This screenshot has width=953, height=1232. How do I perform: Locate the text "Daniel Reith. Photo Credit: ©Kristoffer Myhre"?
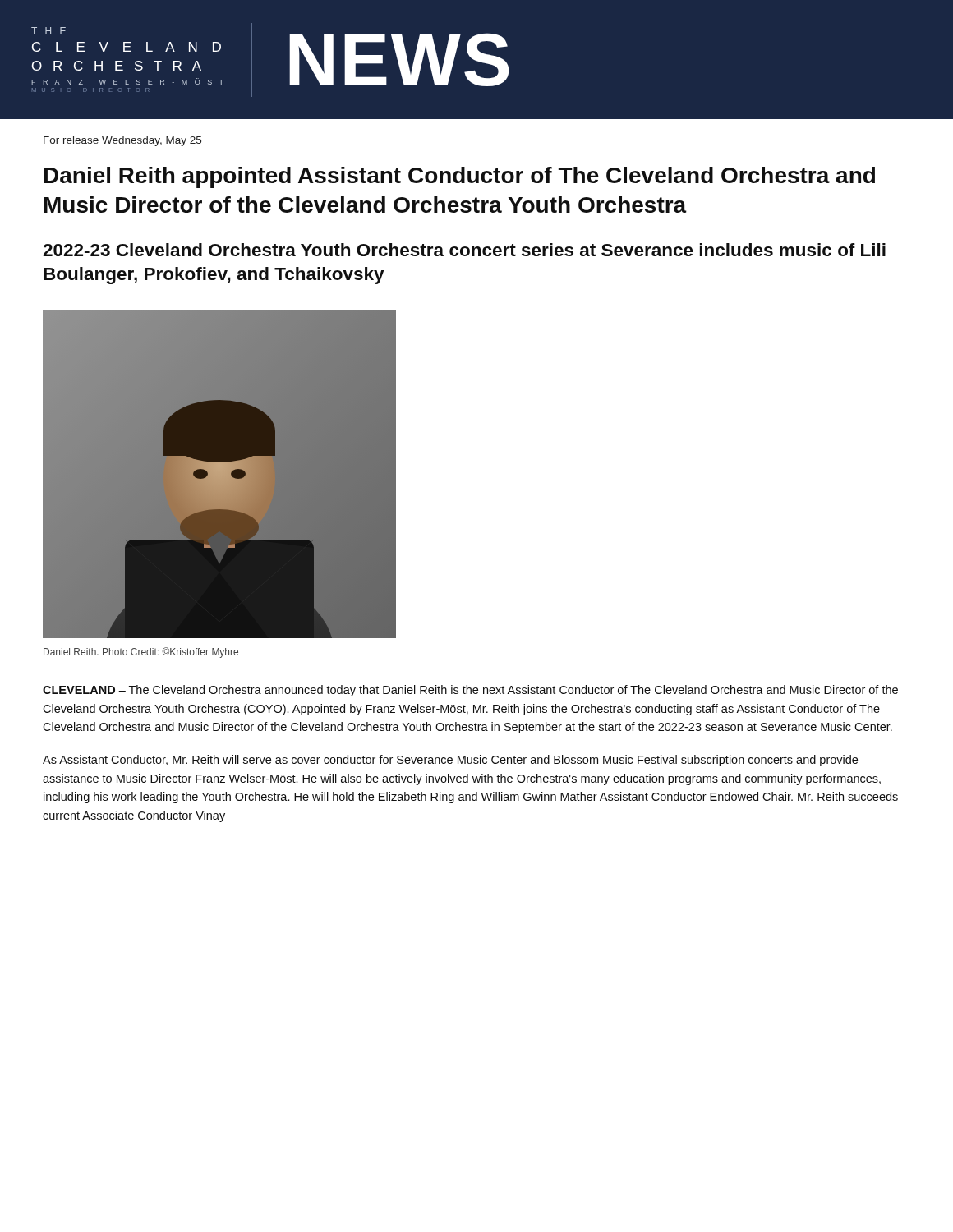141,652
